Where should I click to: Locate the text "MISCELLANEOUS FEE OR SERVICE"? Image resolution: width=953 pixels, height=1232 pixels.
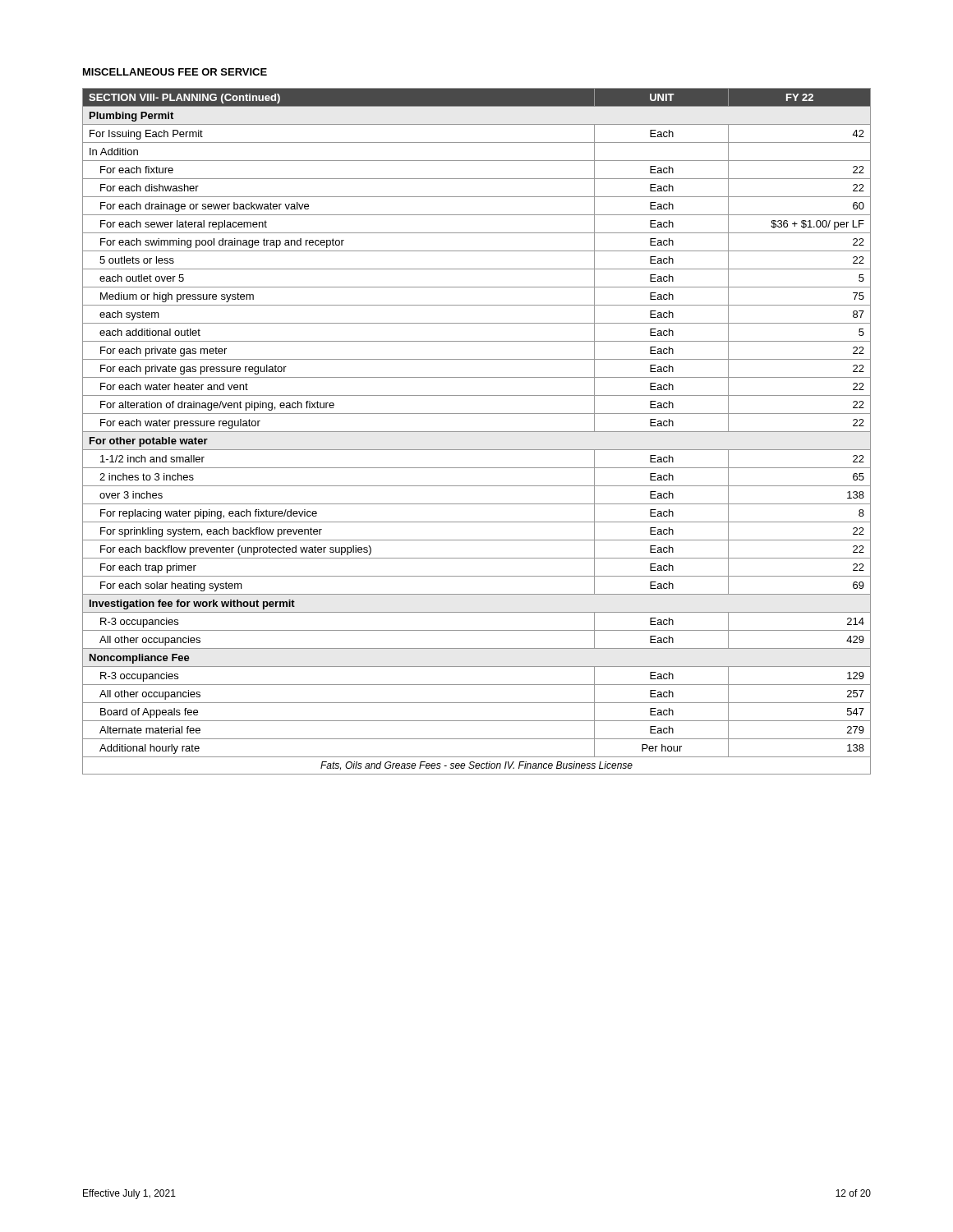175,72
